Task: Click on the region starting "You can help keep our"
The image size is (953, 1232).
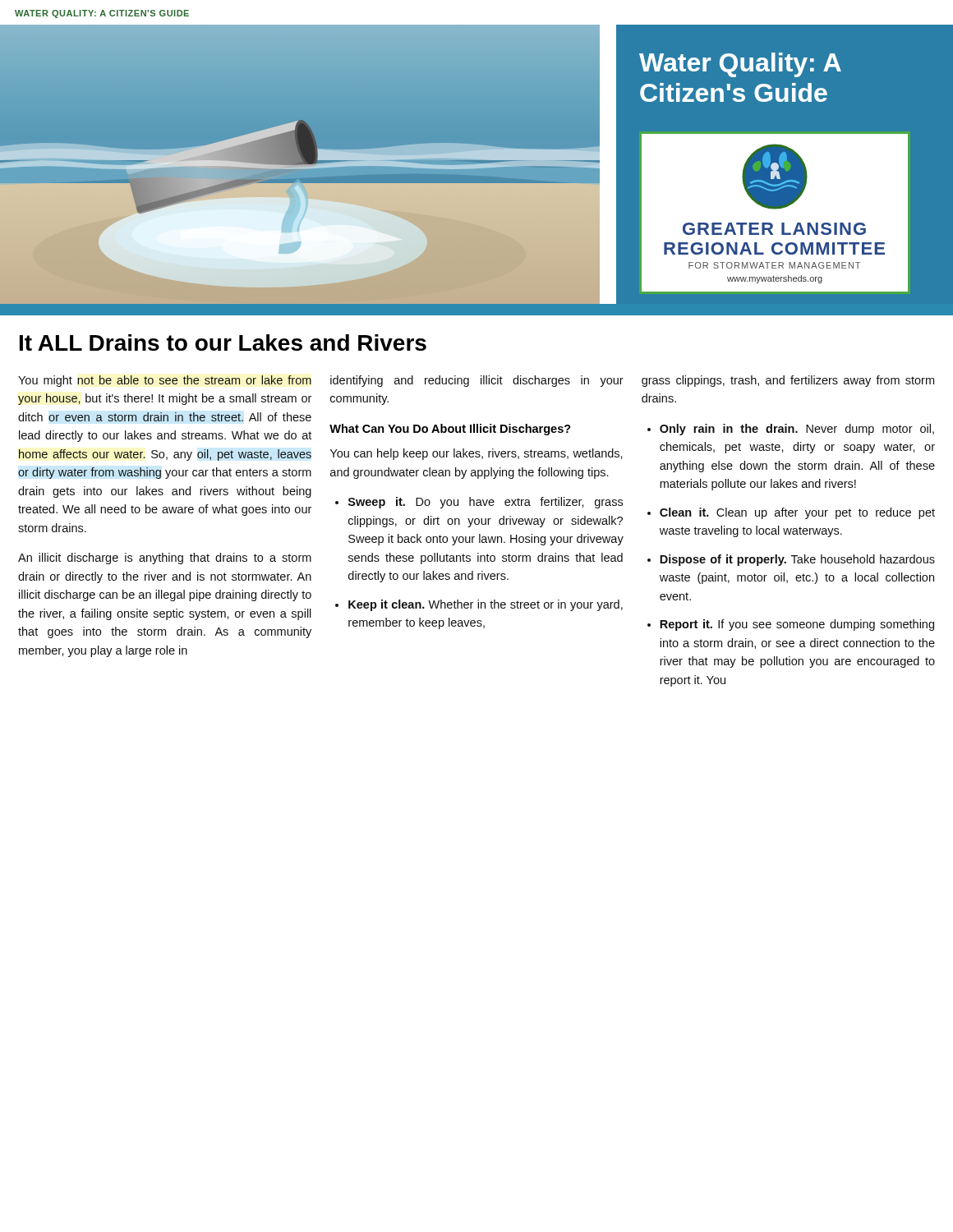Action: click(476, 463)
